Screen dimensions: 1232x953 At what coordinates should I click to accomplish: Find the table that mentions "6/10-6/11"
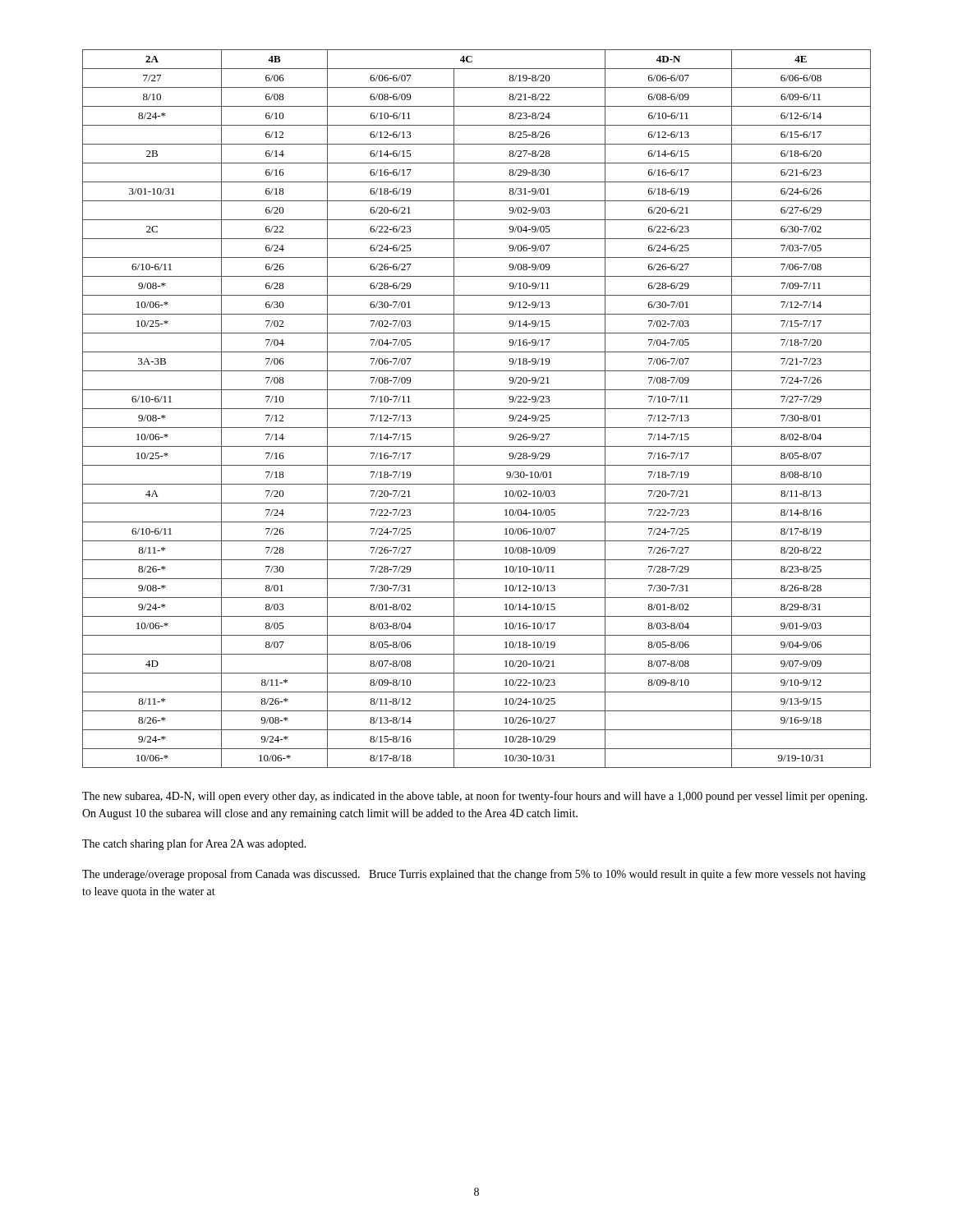click(476, 409)
